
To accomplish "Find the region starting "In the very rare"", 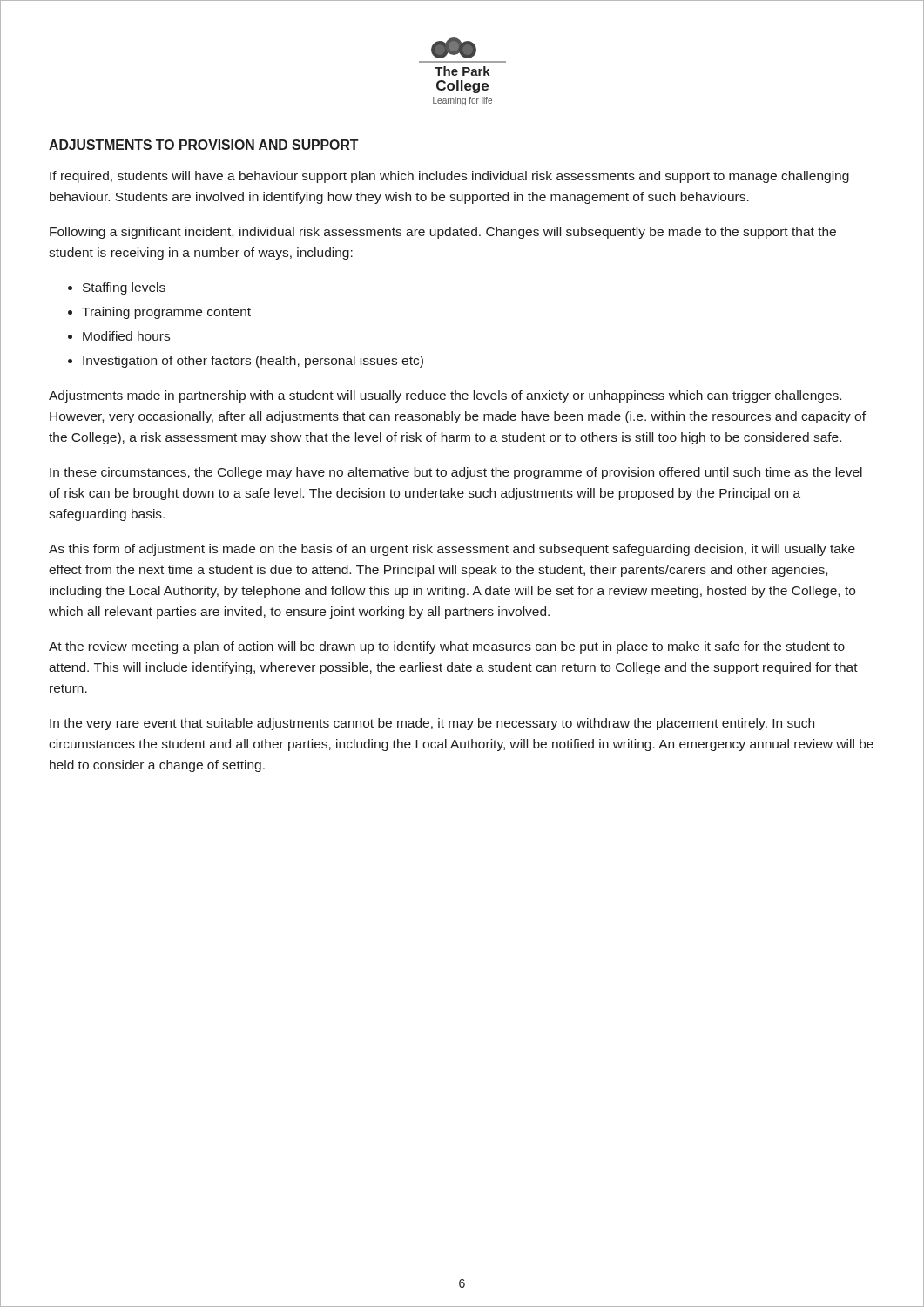I will (461, 744).
